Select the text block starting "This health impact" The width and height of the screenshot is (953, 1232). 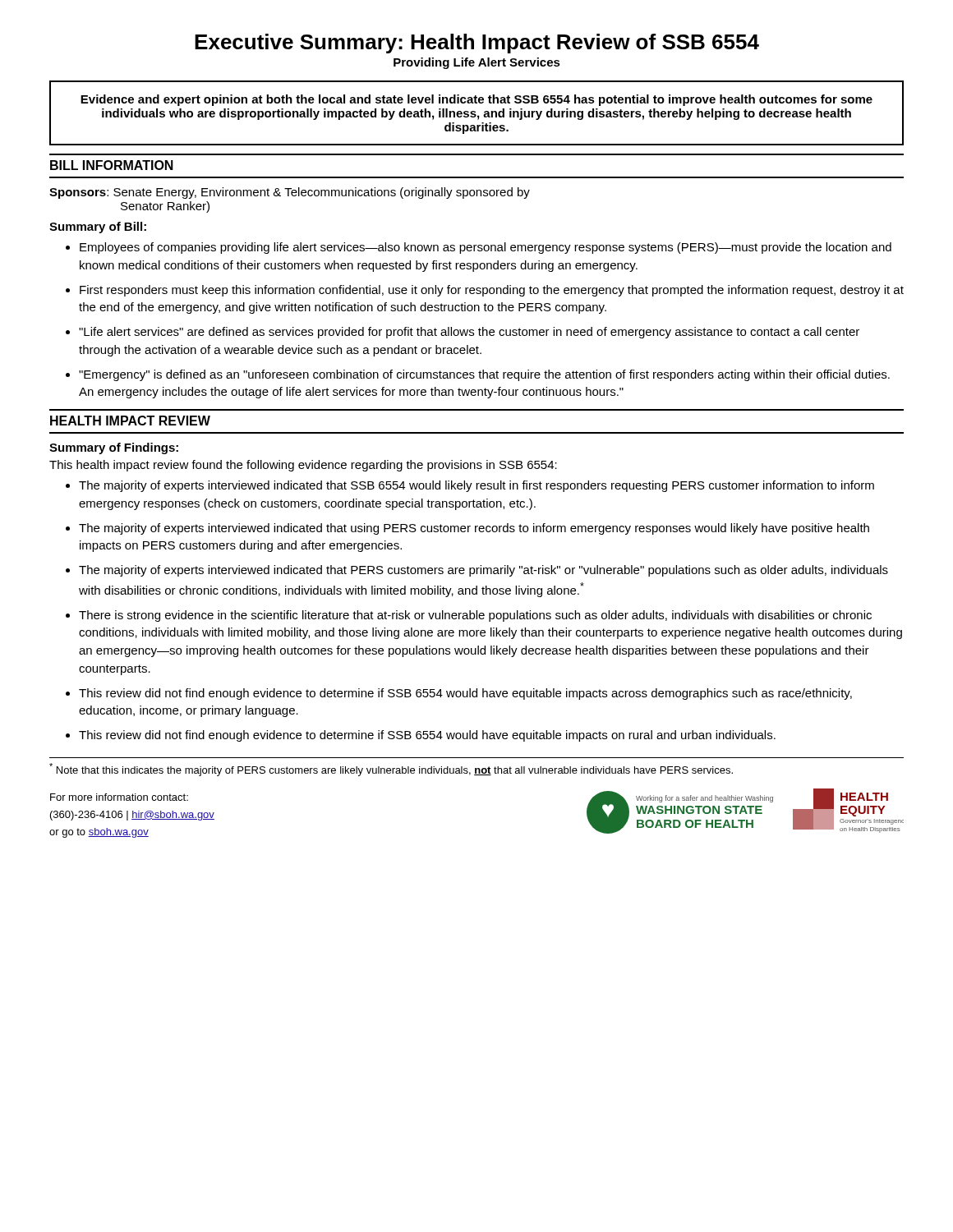pyautogui.click(x=303, y=464)
